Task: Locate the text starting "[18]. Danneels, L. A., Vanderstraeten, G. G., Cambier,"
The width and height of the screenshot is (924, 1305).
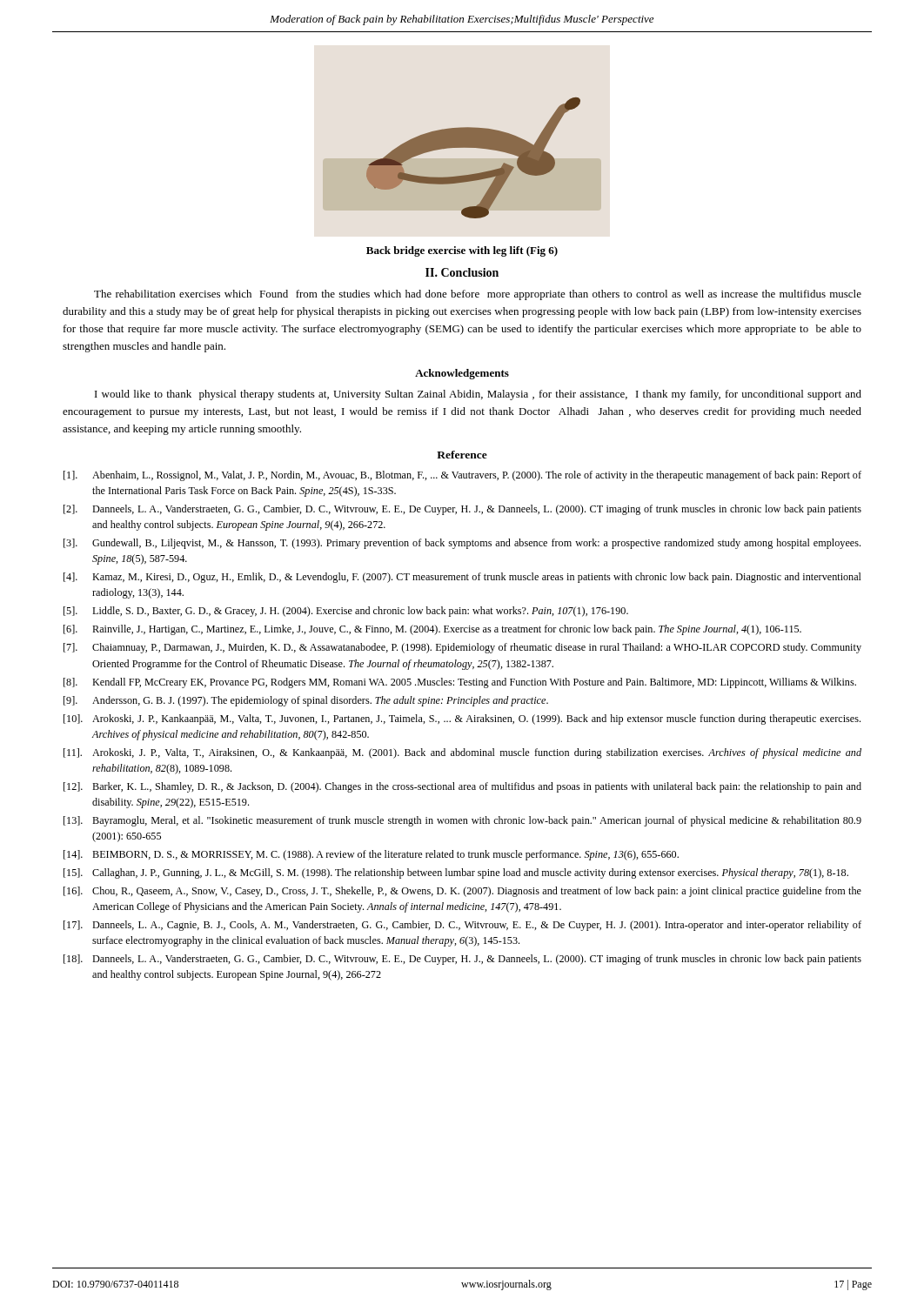Action: point(462,967)
